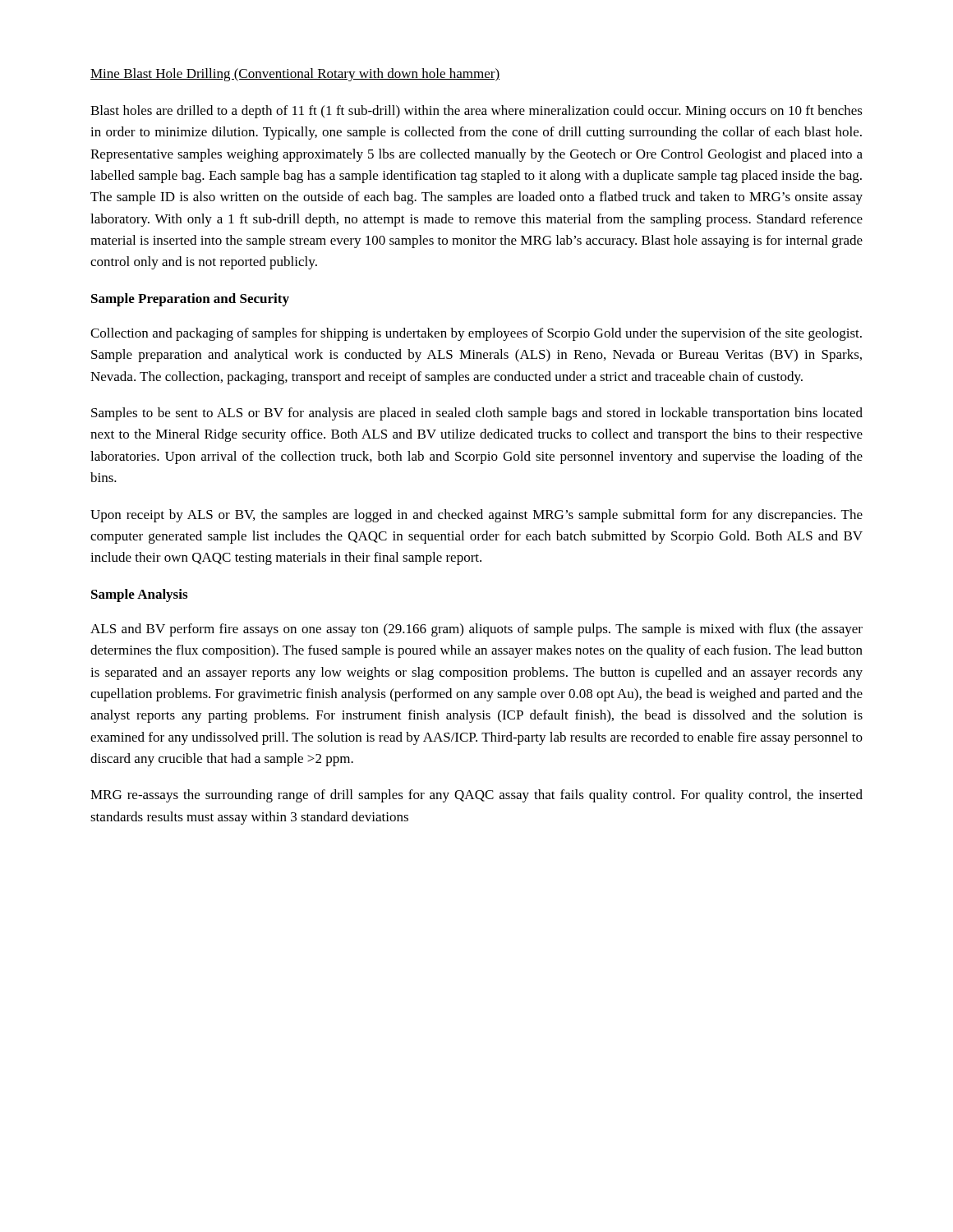Select the text block with the text "Blast holes are"

click(x=476, y=187)
